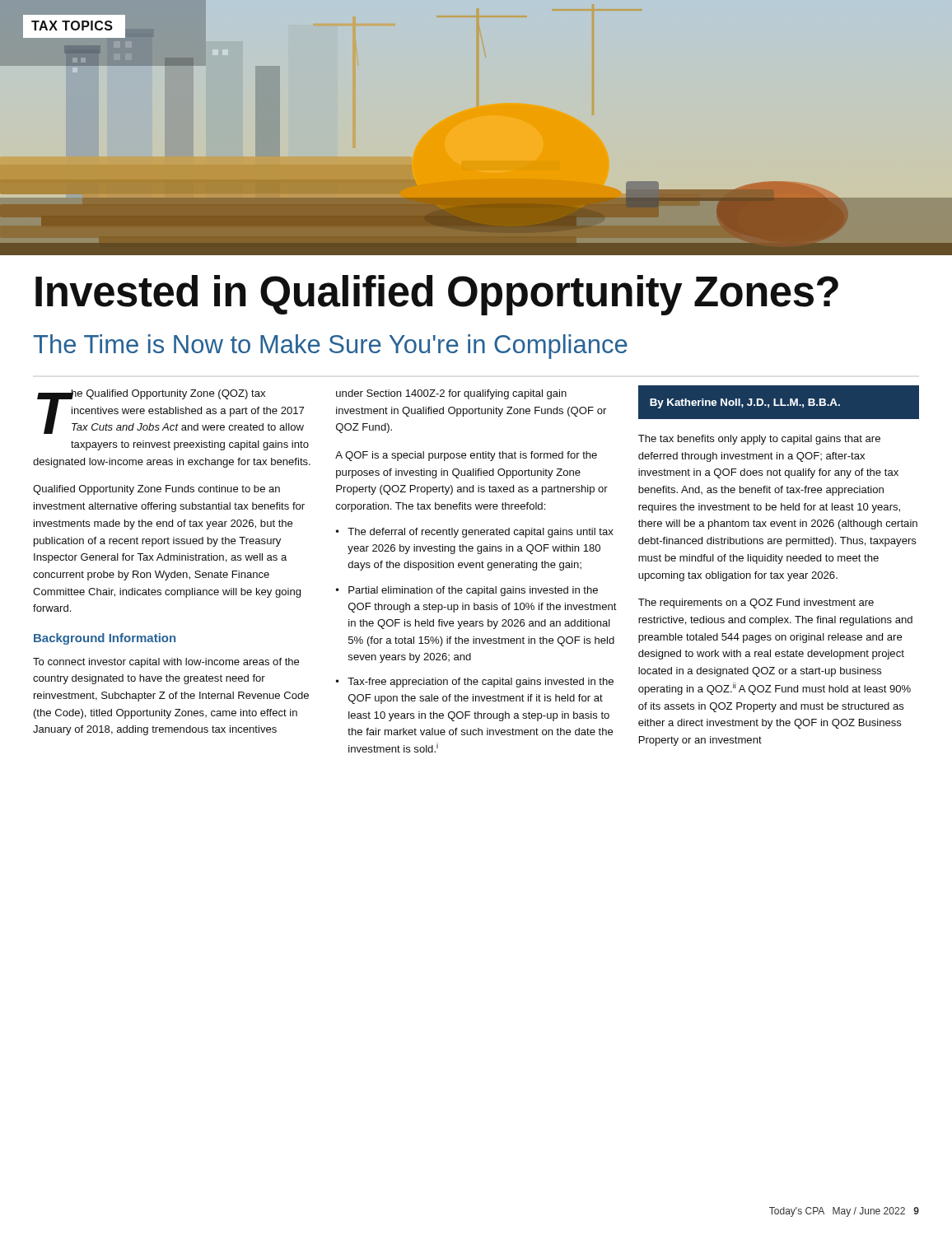The height and width of the screenshot is (1235, 952).
Task: Where is the passage that starts "The tax benefits only"?
Action: click(x=778, y=507)
